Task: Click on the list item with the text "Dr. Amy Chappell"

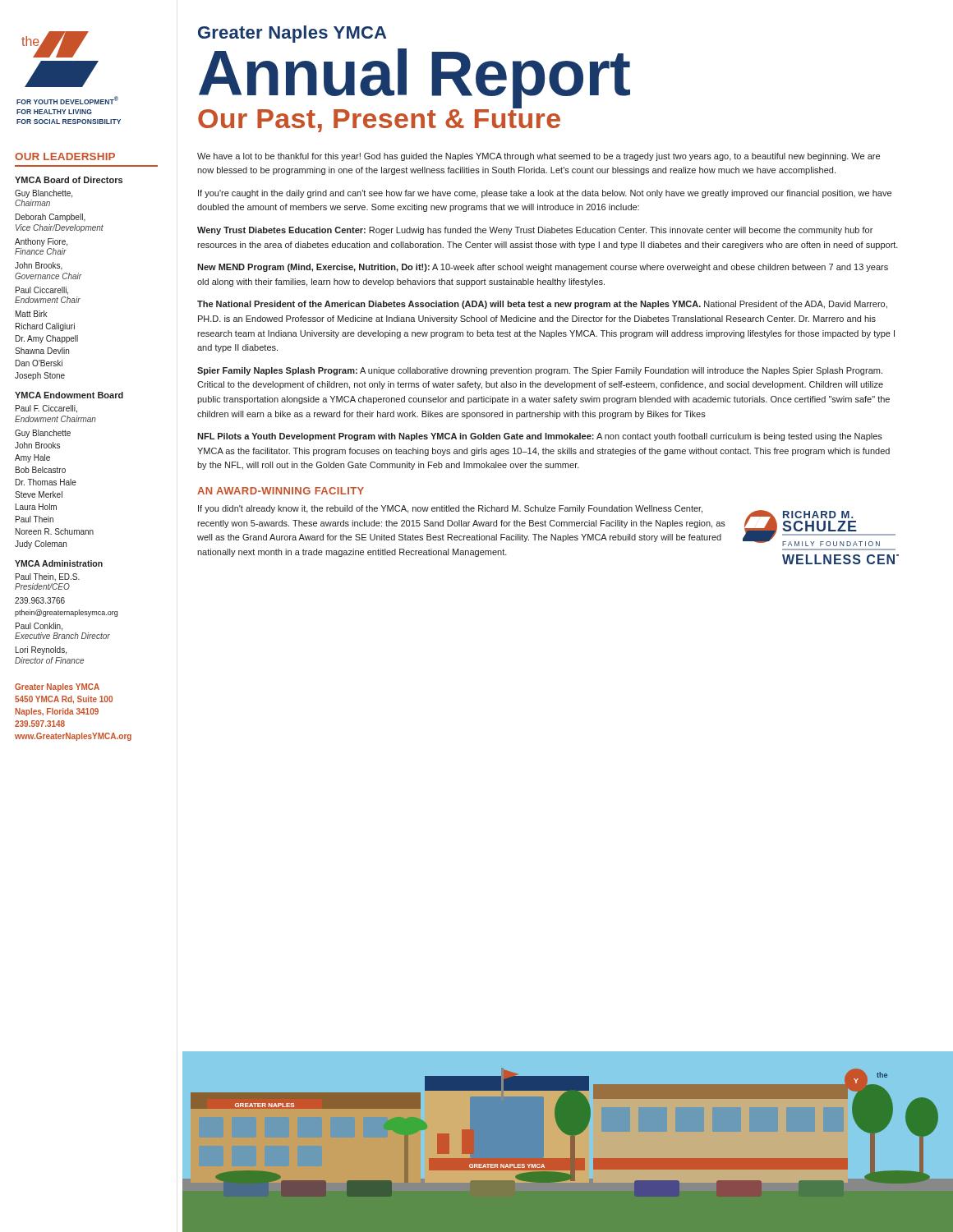Action: click(x=47, y=339)
